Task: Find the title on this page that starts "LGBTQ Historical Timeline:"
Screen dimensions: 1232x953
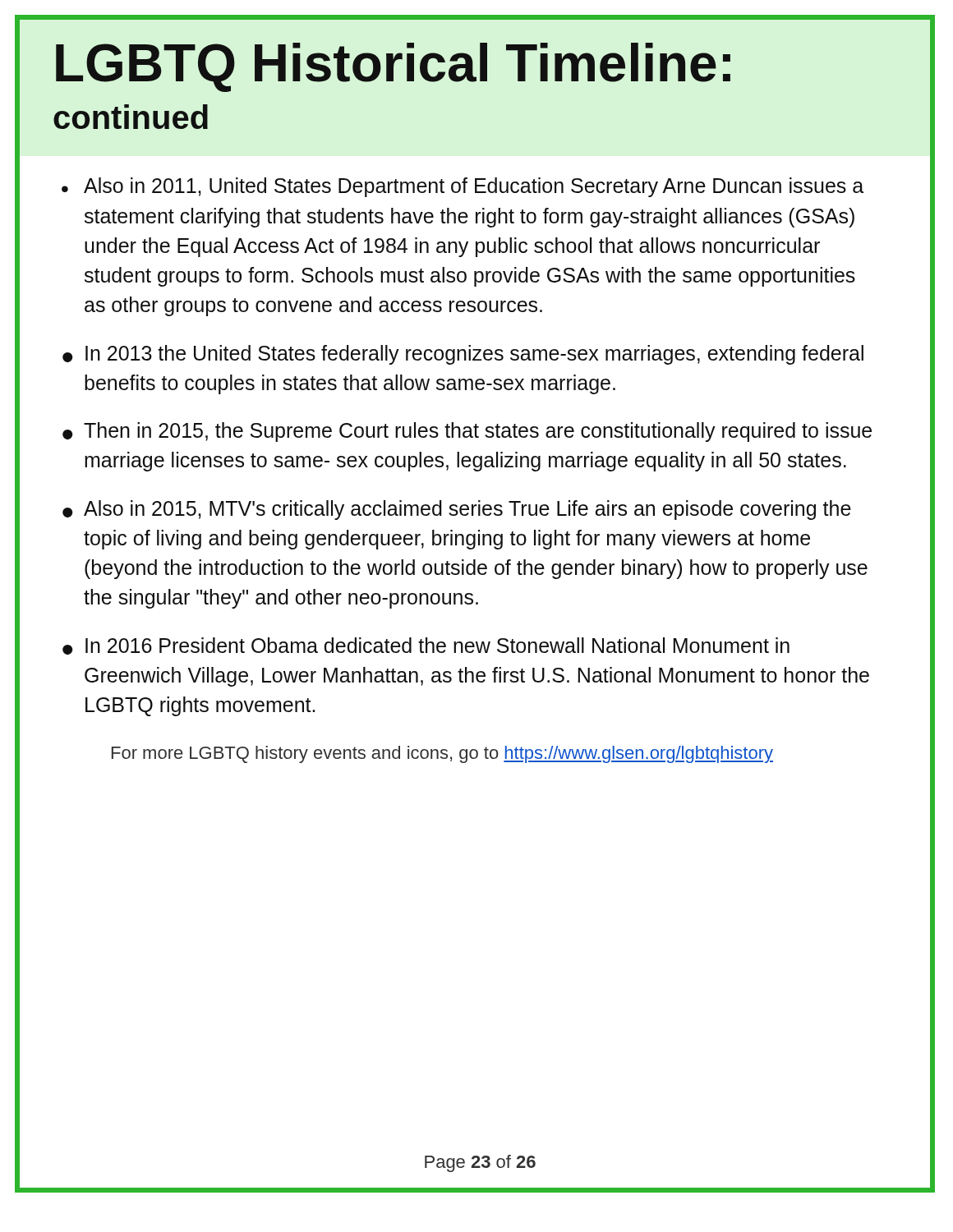Action: click(x=475, y=91)
